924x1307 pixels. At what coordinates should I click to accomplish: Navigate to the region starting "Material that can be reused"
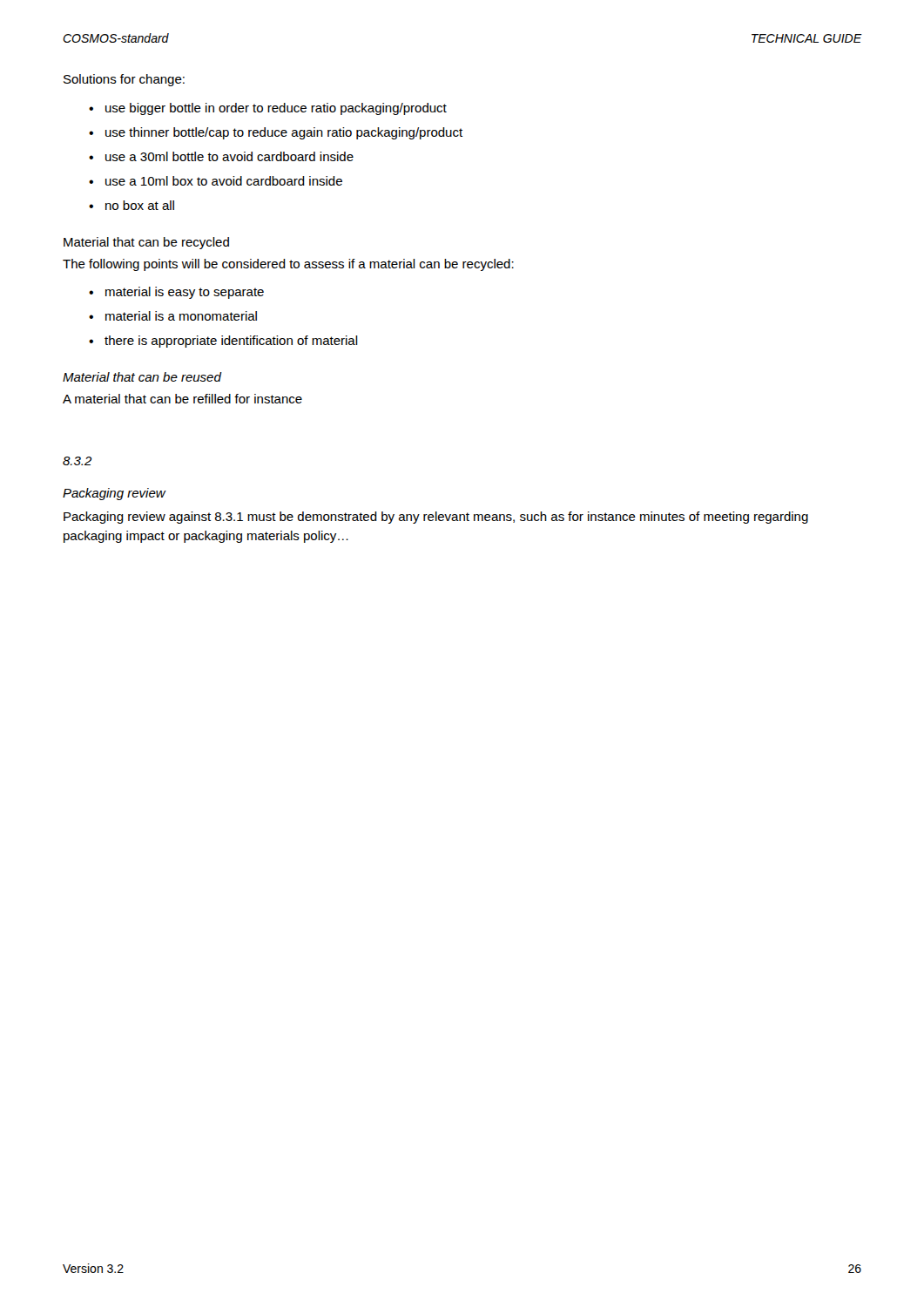pyautogui.click(x=142, y=377)
